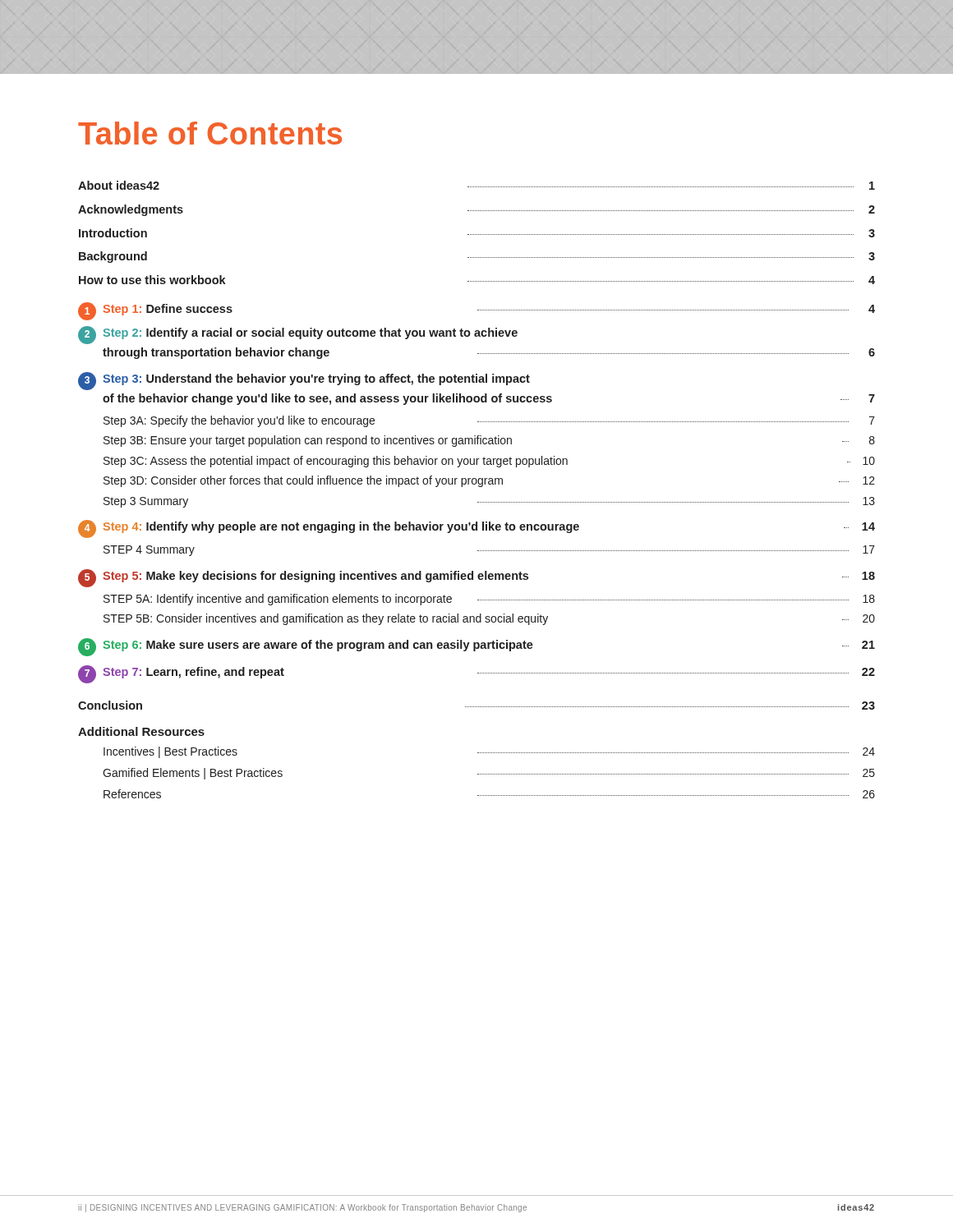Select the list item that reads "Introduction 3"
953x1232 pixels.
point(476,233)
